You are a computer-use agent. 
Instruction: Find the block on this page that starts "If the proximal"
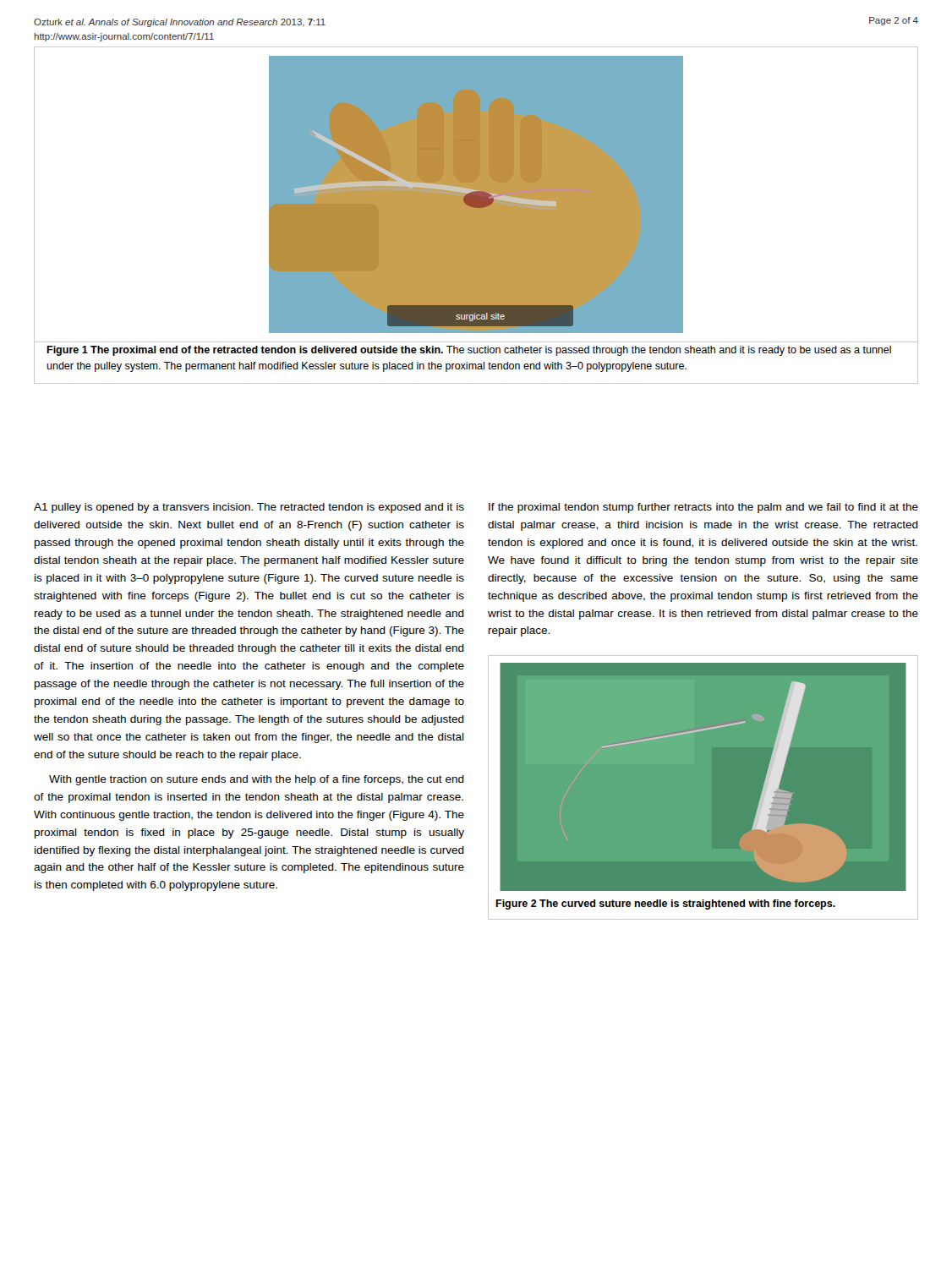click(x=703, y=569)
